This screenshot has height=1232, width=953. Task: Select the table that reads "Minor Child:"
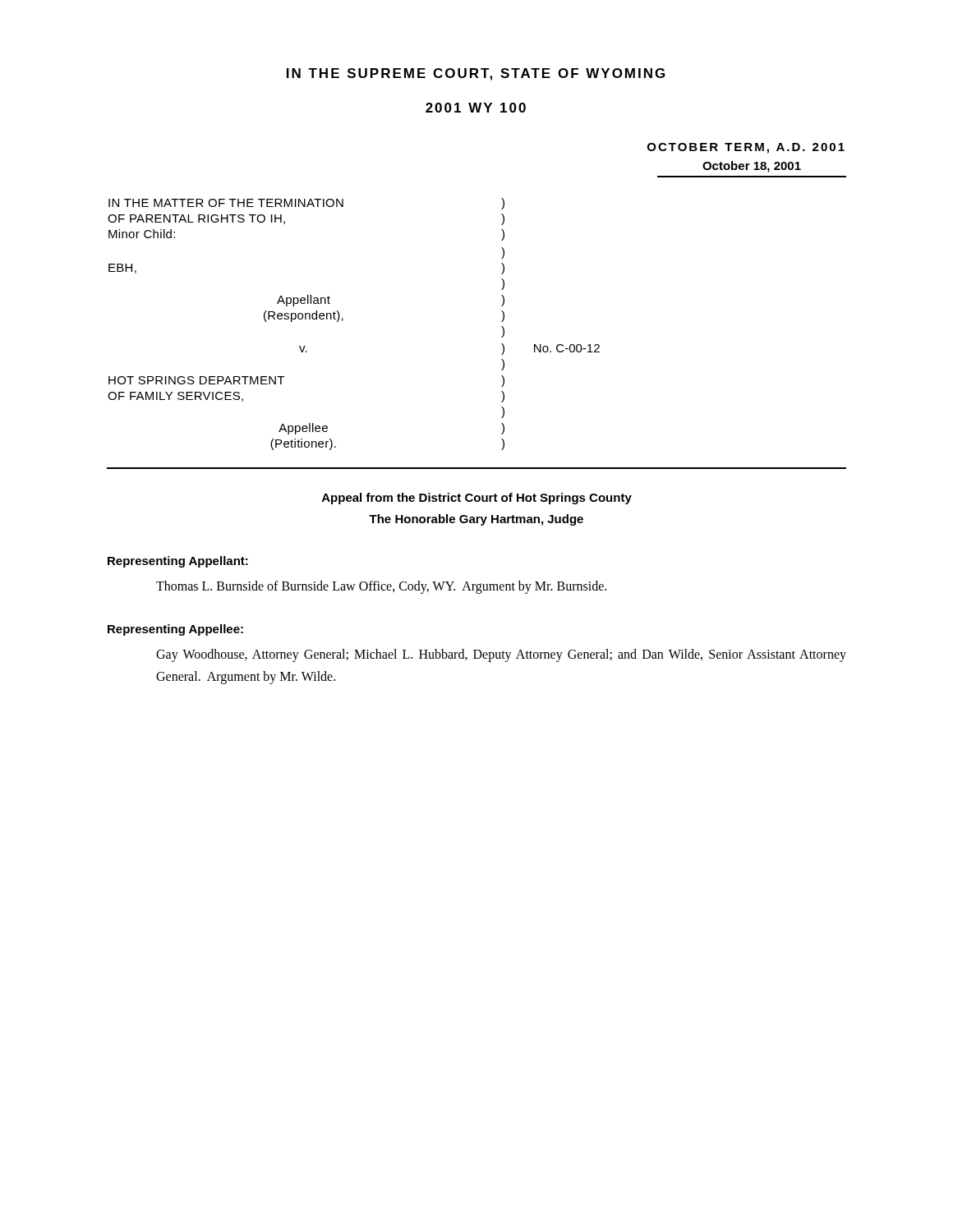pos(476,322)
